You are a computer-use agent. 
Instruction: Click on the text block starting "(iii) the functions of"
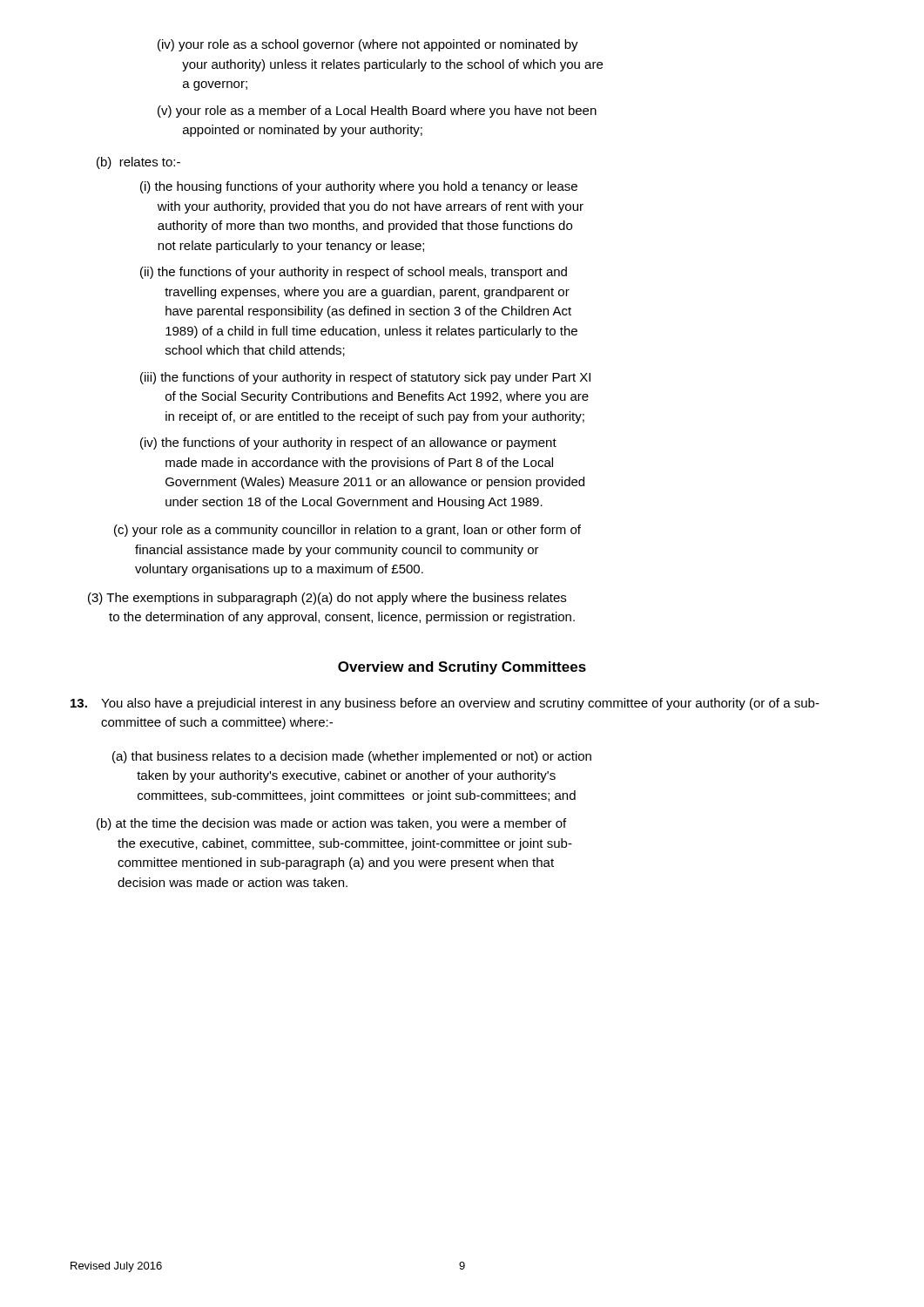pos(365,396)
